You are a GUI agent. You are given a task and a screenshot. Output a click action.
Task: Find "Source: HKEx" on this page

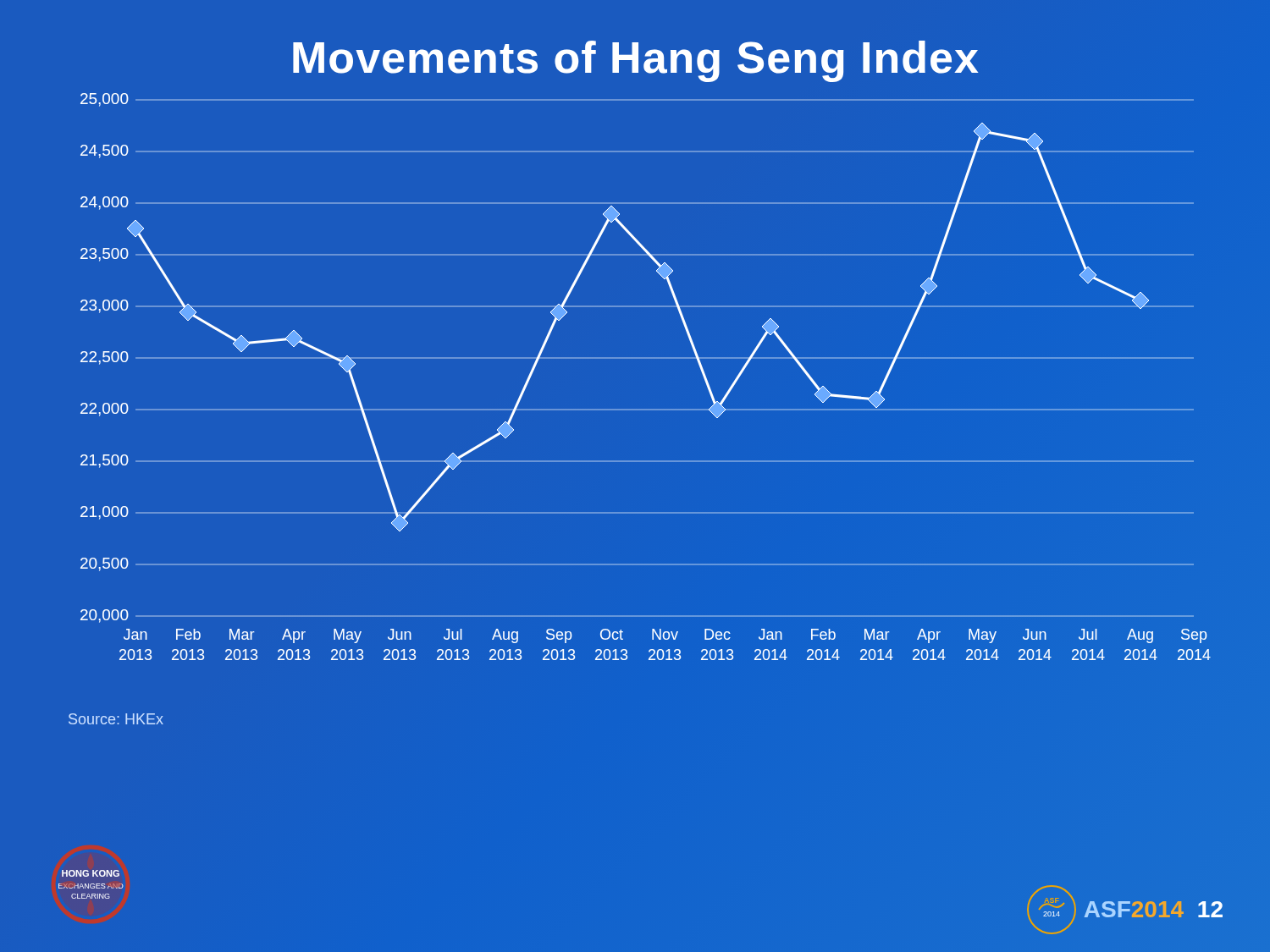click(x=116, y=719)
